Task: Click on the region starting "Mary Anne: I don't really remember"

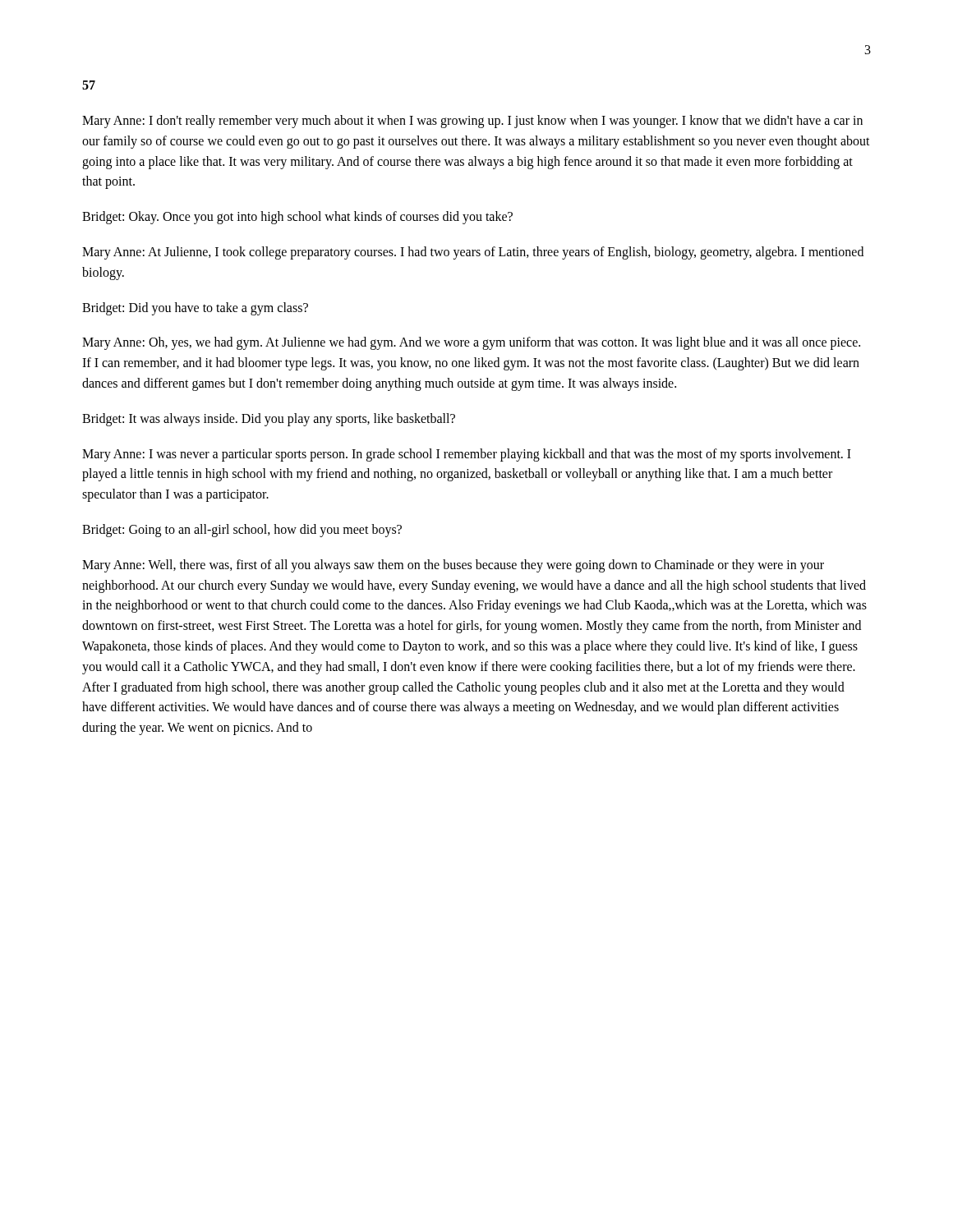Action: pyautogui.click(x=476, y=151)
